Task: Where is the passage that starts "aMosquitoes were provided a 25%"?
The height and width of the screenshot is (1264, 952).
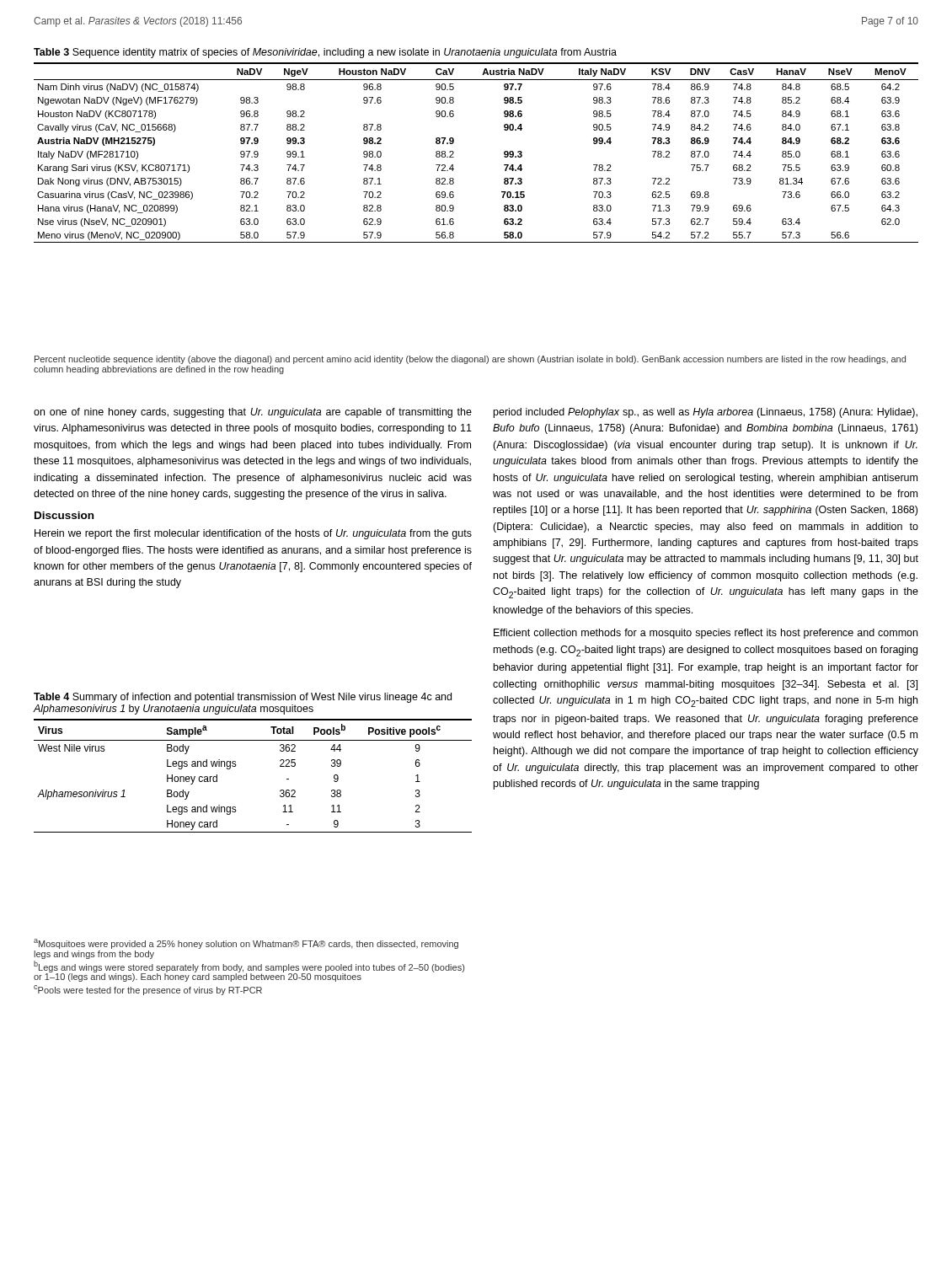Action: pyautogui.click(x=253, y=966)
